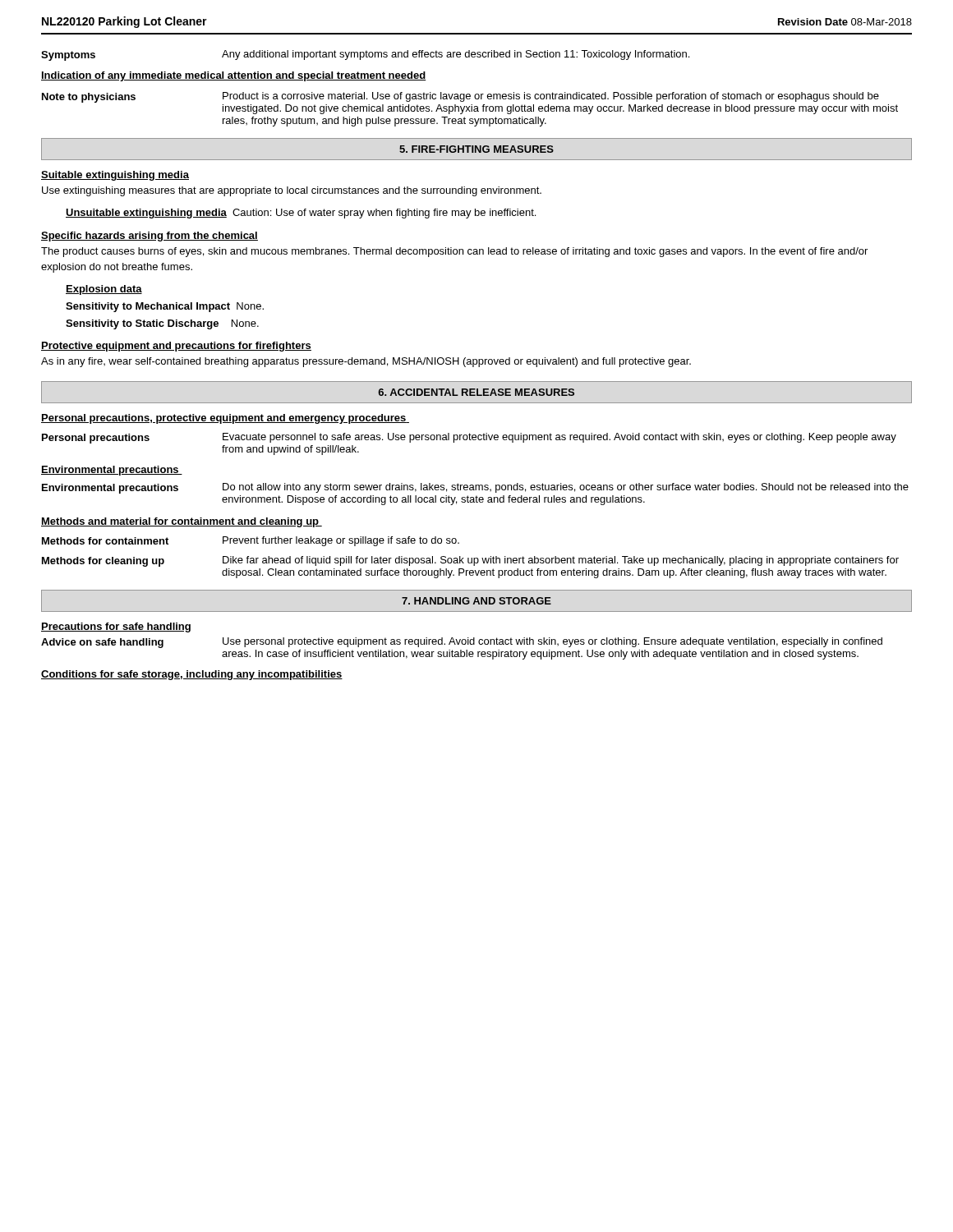This screenshot has height=1232, width=953.
Task: Select the section header containing "5. FIRE-FIGHTING MEASURES"
Action: coord(476,149)
